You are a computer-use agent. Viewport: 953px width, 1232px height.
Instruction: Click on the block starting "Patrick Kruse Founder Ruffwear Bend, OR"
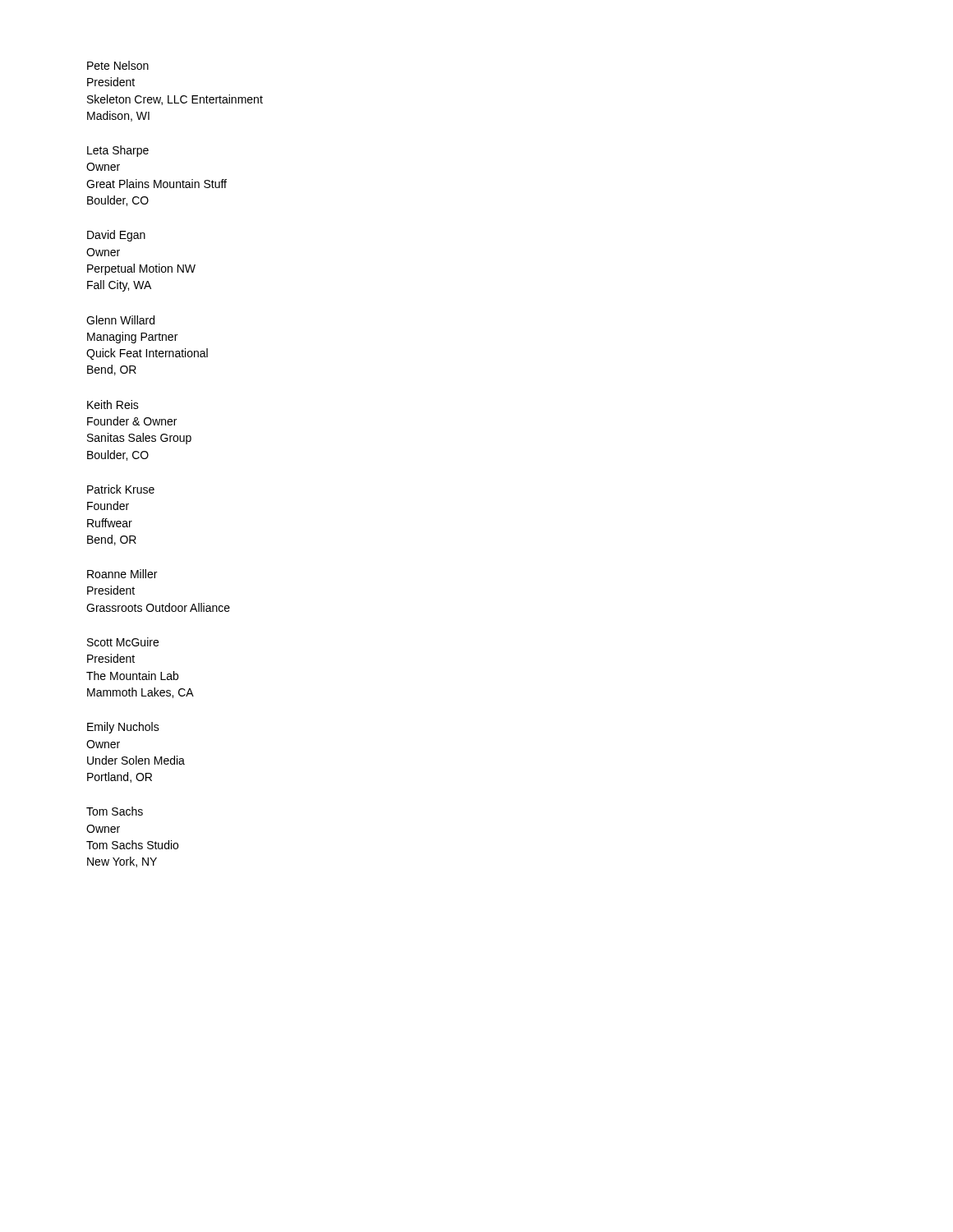[x=121, y=489]
